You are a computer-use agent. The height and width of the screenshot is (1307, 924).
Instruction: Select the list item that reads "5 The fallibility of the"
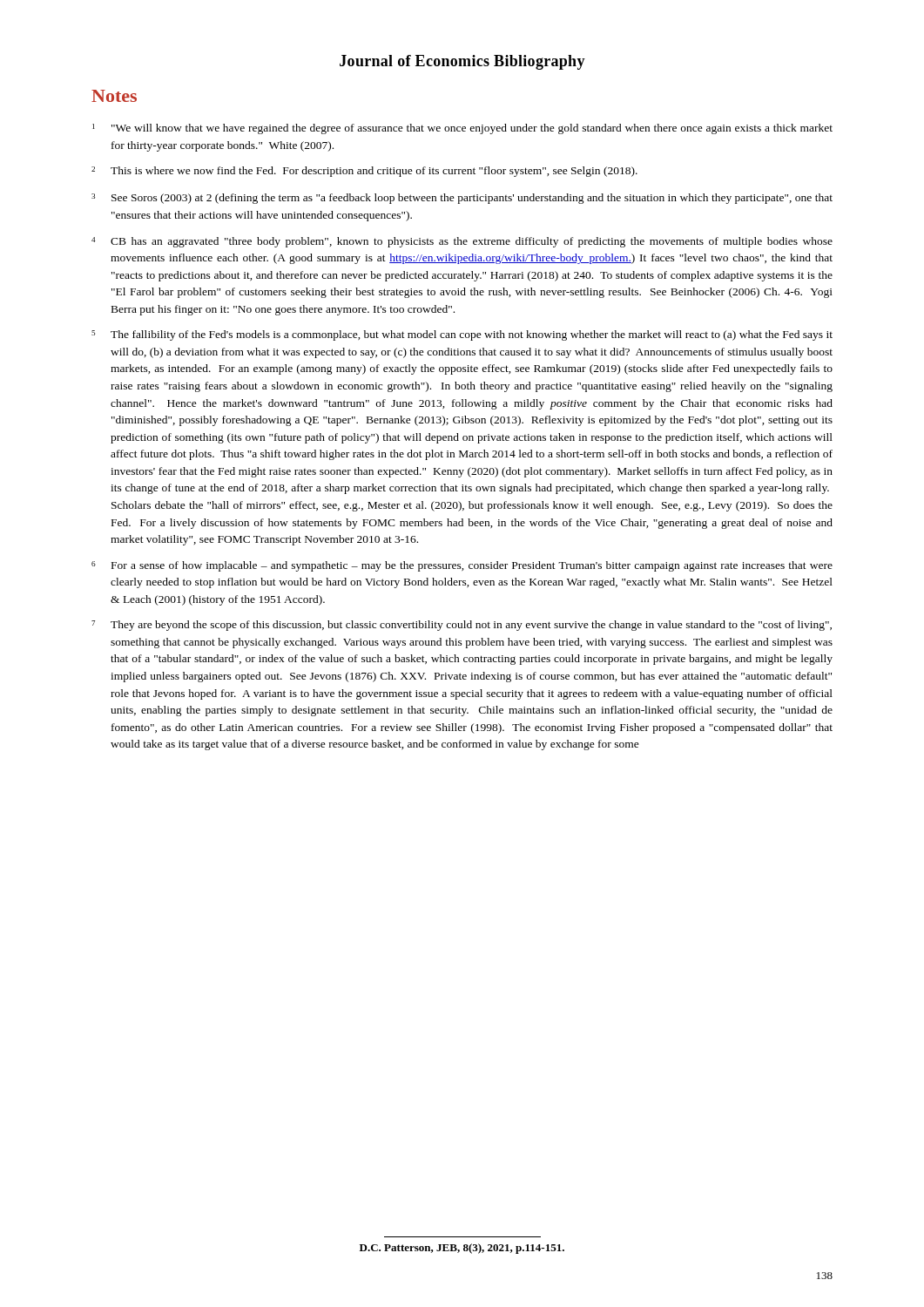[462, 437]
